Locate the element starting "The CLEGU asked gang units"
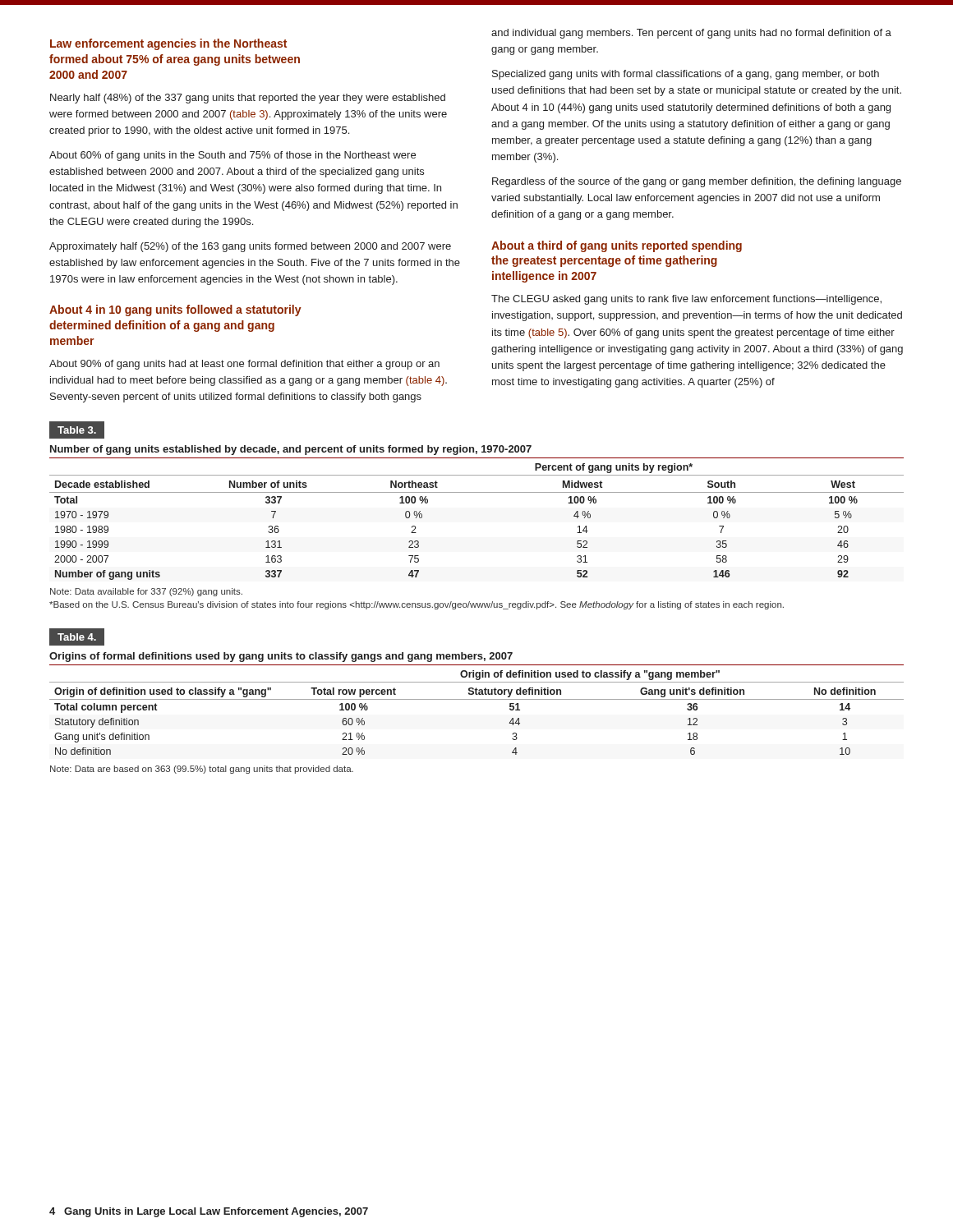This screenshot has height=1232, width=953. coord(697,340)
